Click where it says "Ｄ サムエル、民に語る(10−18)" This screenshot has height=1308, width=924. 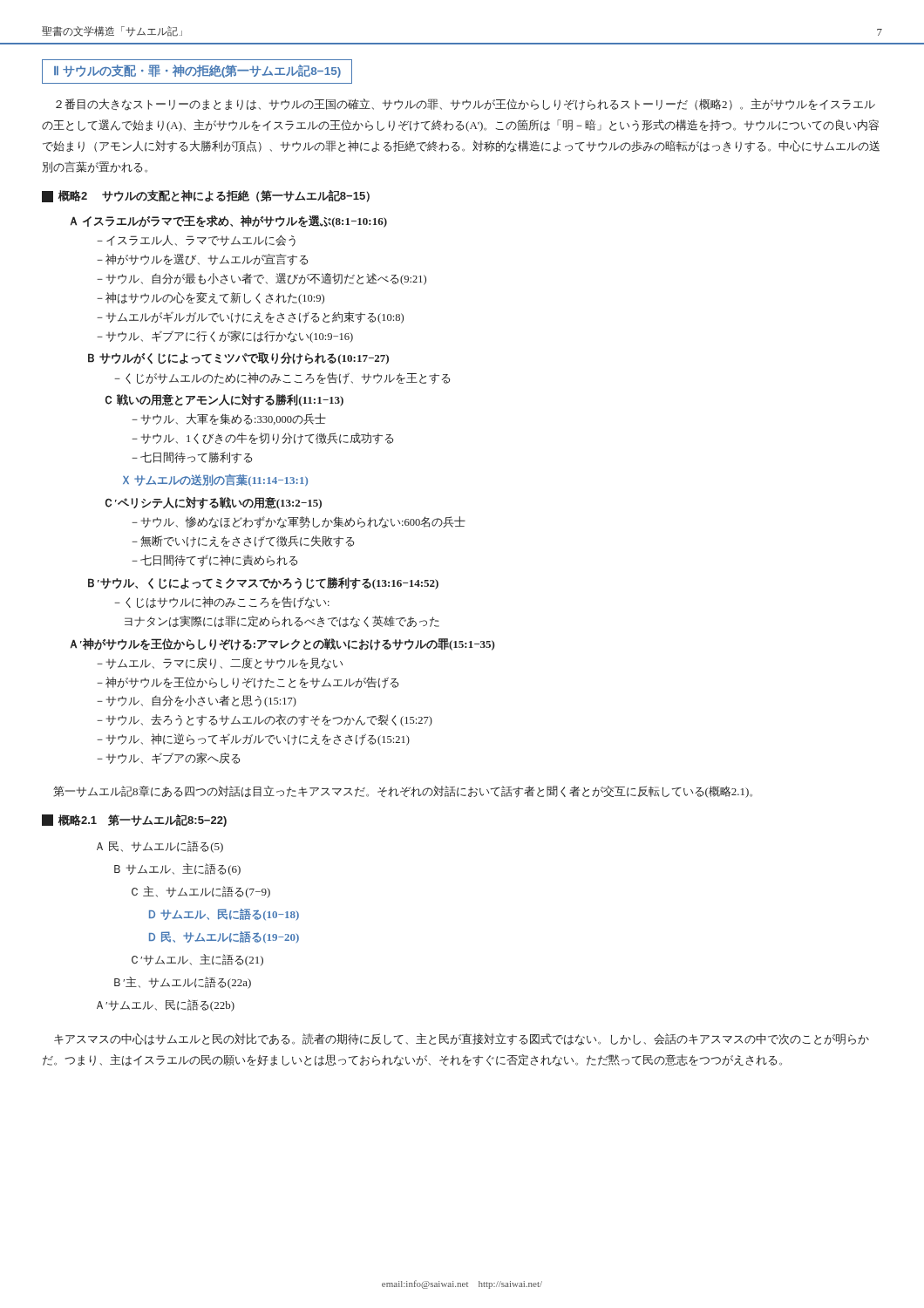pos(223,914)
